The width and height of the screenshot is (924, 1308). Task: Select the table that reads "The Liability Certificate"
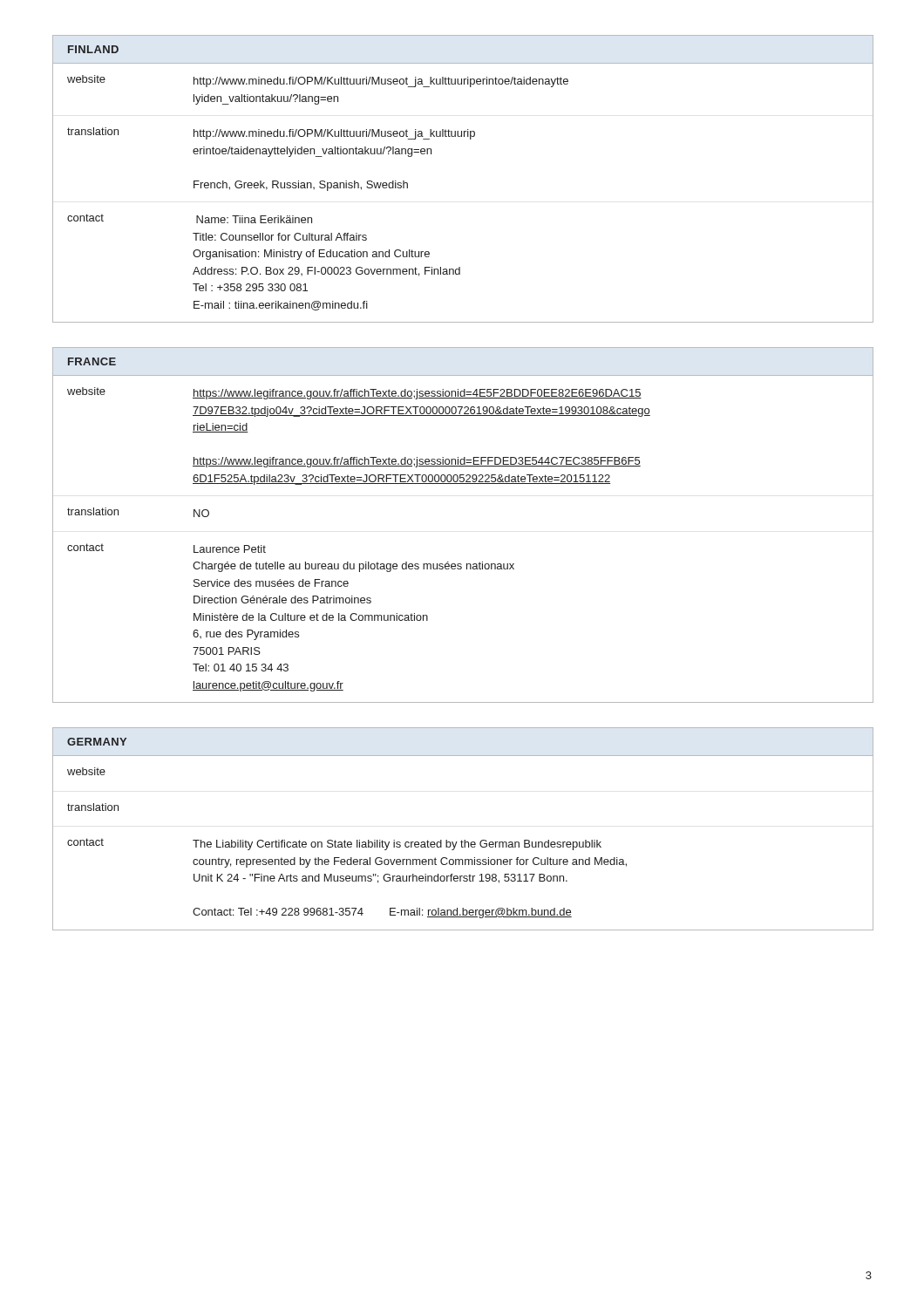coord(463,829)
